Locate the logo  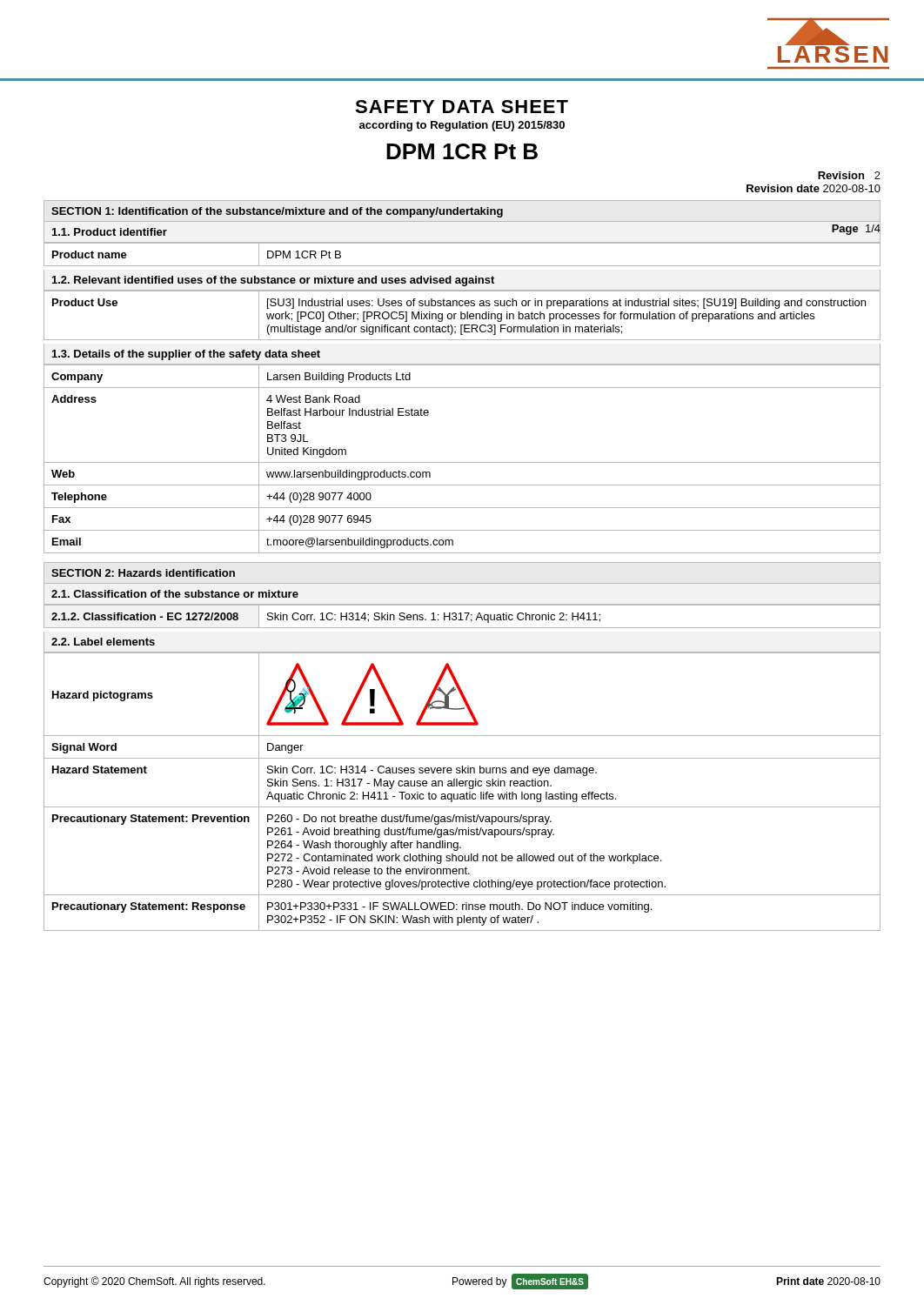[x=793, y=40]
